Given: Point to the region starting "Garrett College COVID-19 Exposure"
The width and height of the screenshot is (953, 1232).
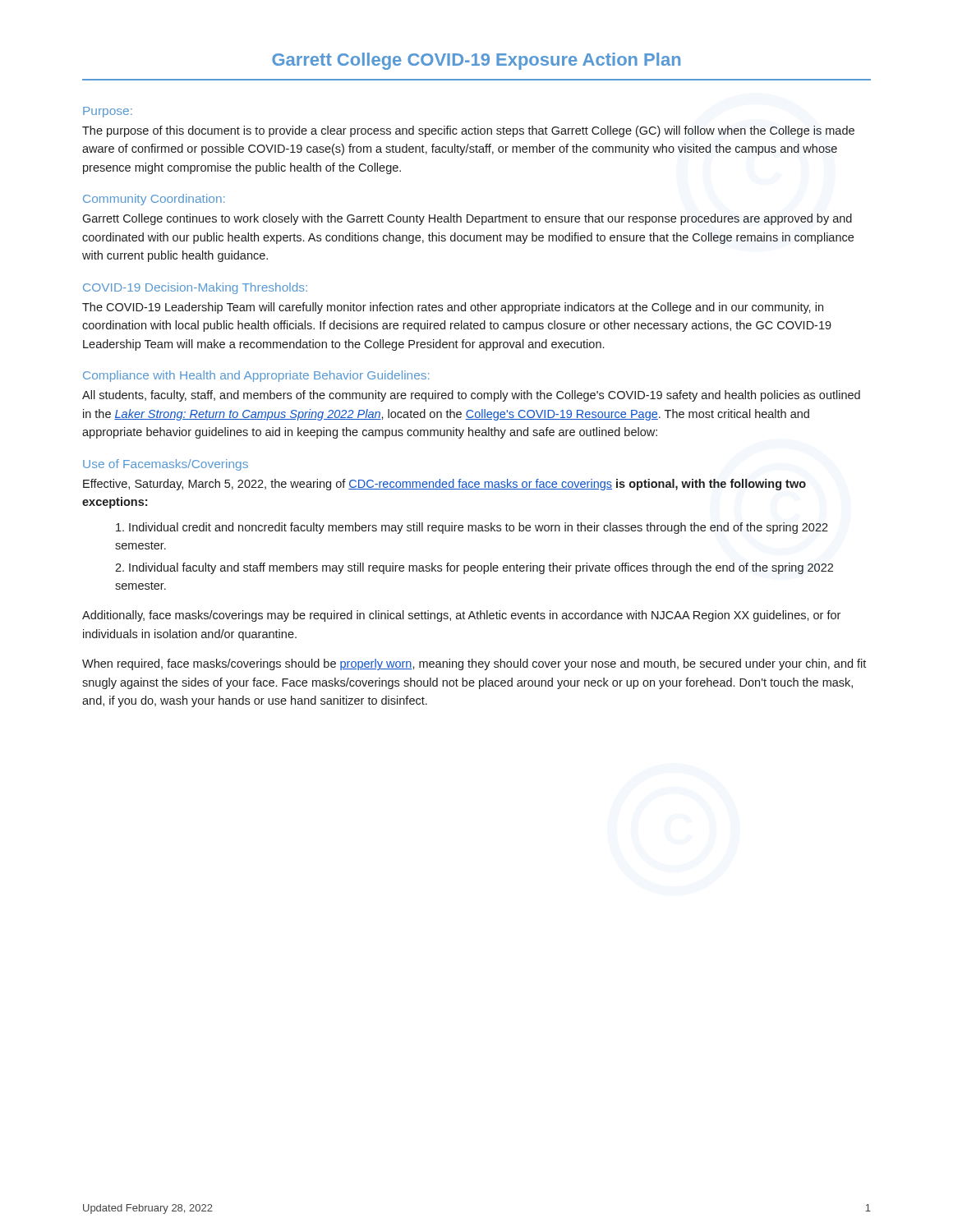Looking at the screenshot, I should pos(476,60).
